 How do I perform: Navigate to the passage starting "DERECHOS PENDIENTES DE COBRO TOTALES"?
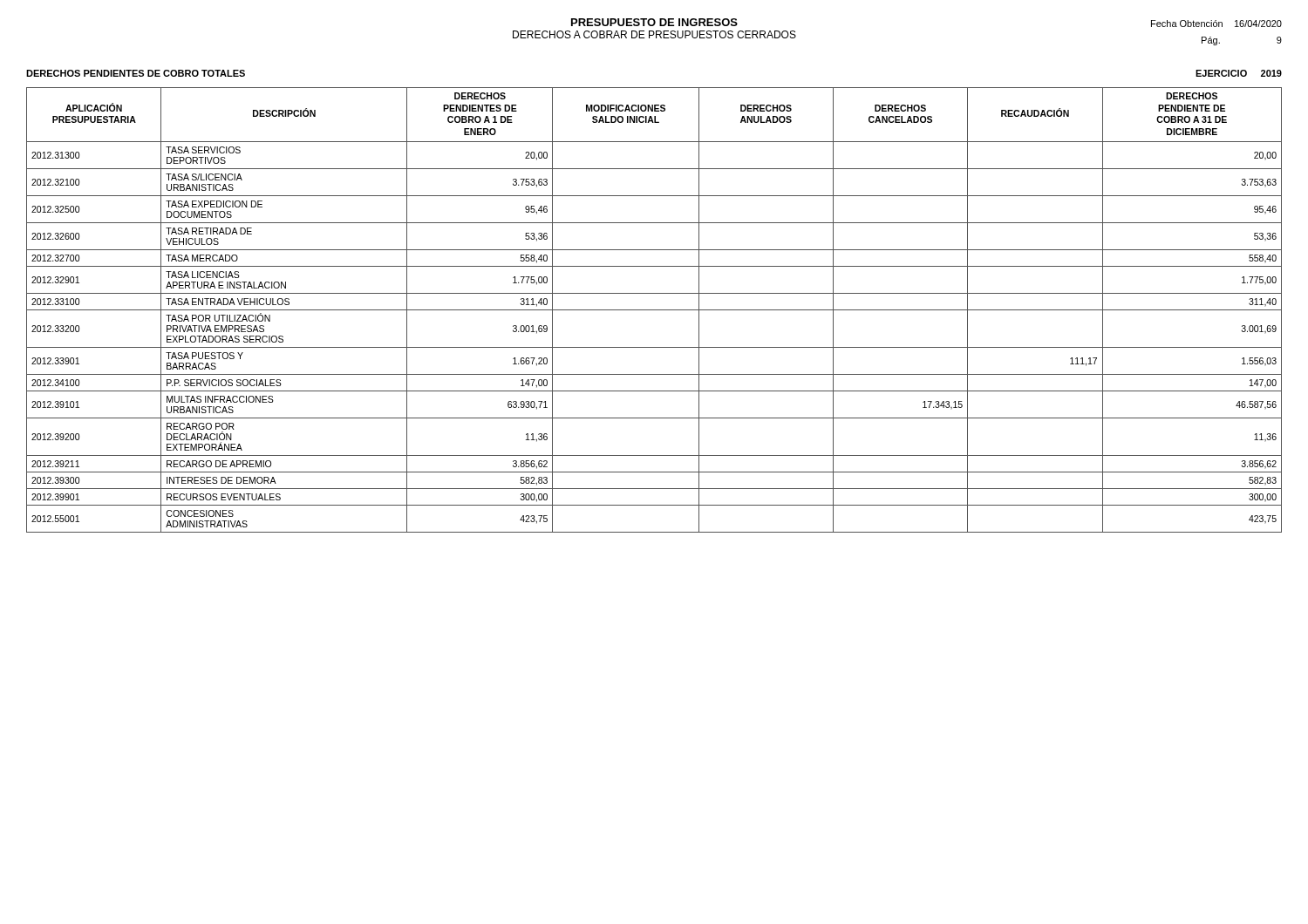(x=136, y=73)
